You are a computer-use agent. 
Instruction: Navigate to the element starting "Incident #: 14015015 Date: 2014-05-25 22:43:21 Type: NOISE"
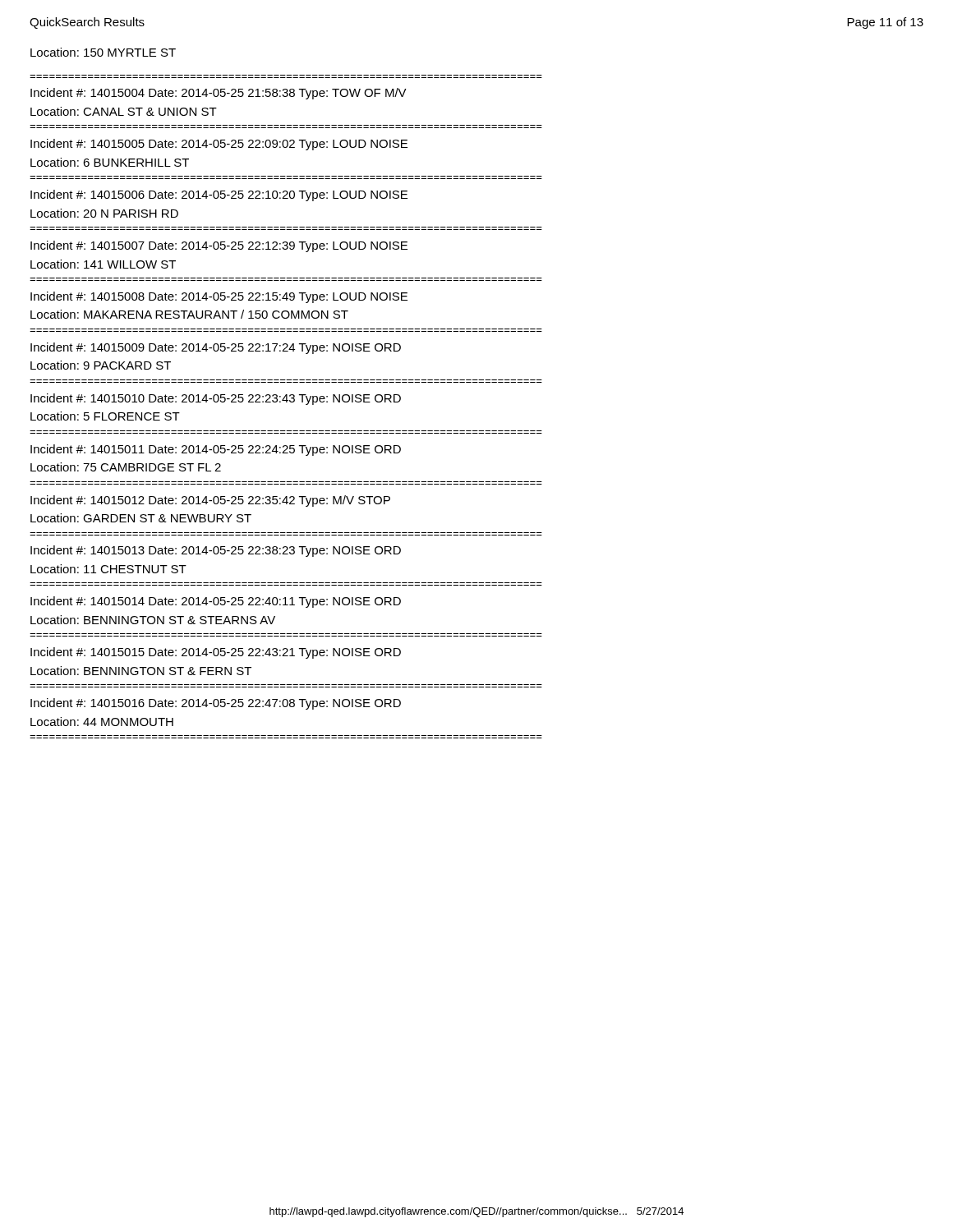[216, 653]
